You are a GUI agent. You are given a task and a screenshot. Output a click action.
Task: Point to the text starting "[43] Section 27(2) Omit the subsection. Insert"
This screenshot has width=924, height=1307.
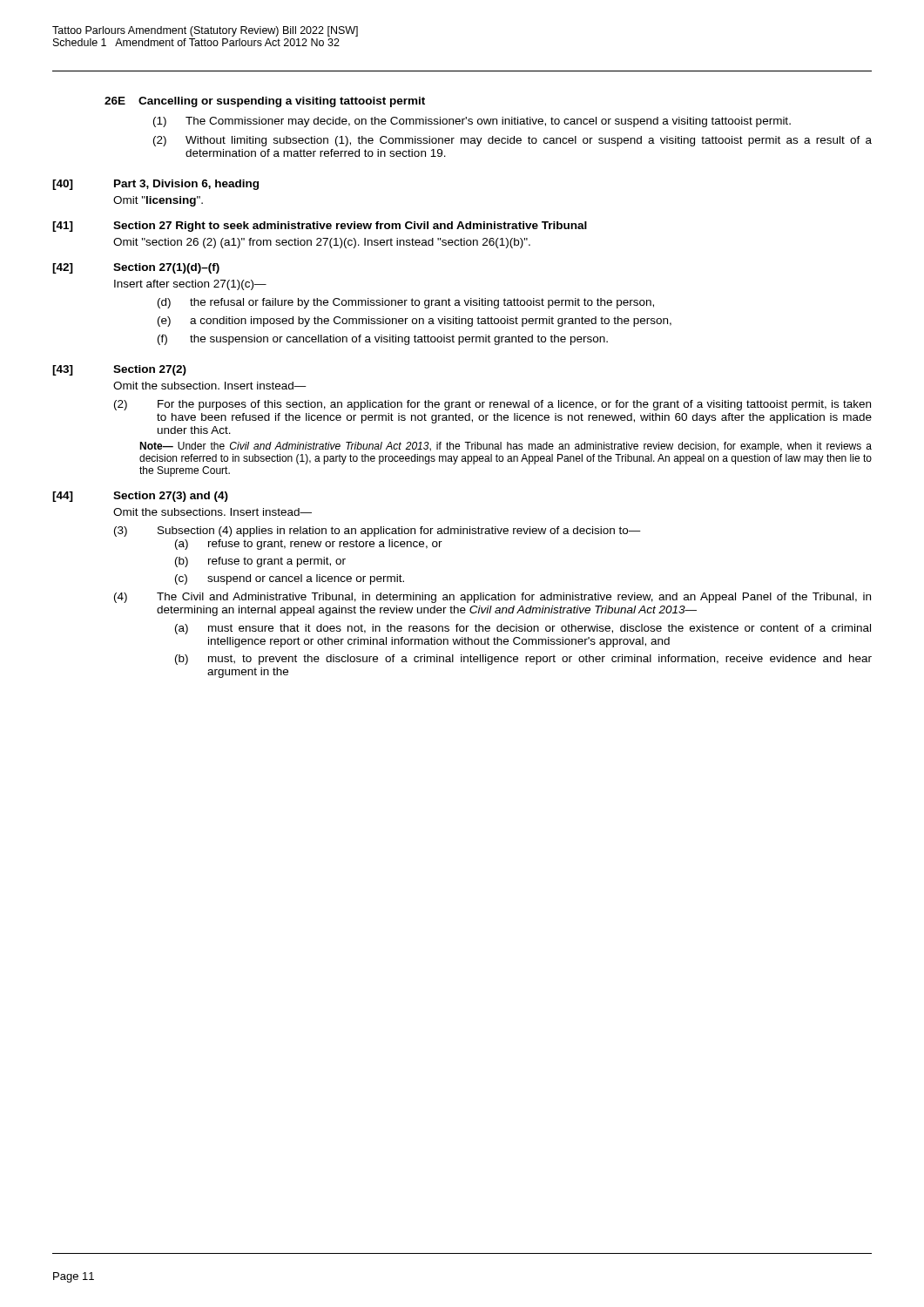pyautogui.click(x=462, y=420)
